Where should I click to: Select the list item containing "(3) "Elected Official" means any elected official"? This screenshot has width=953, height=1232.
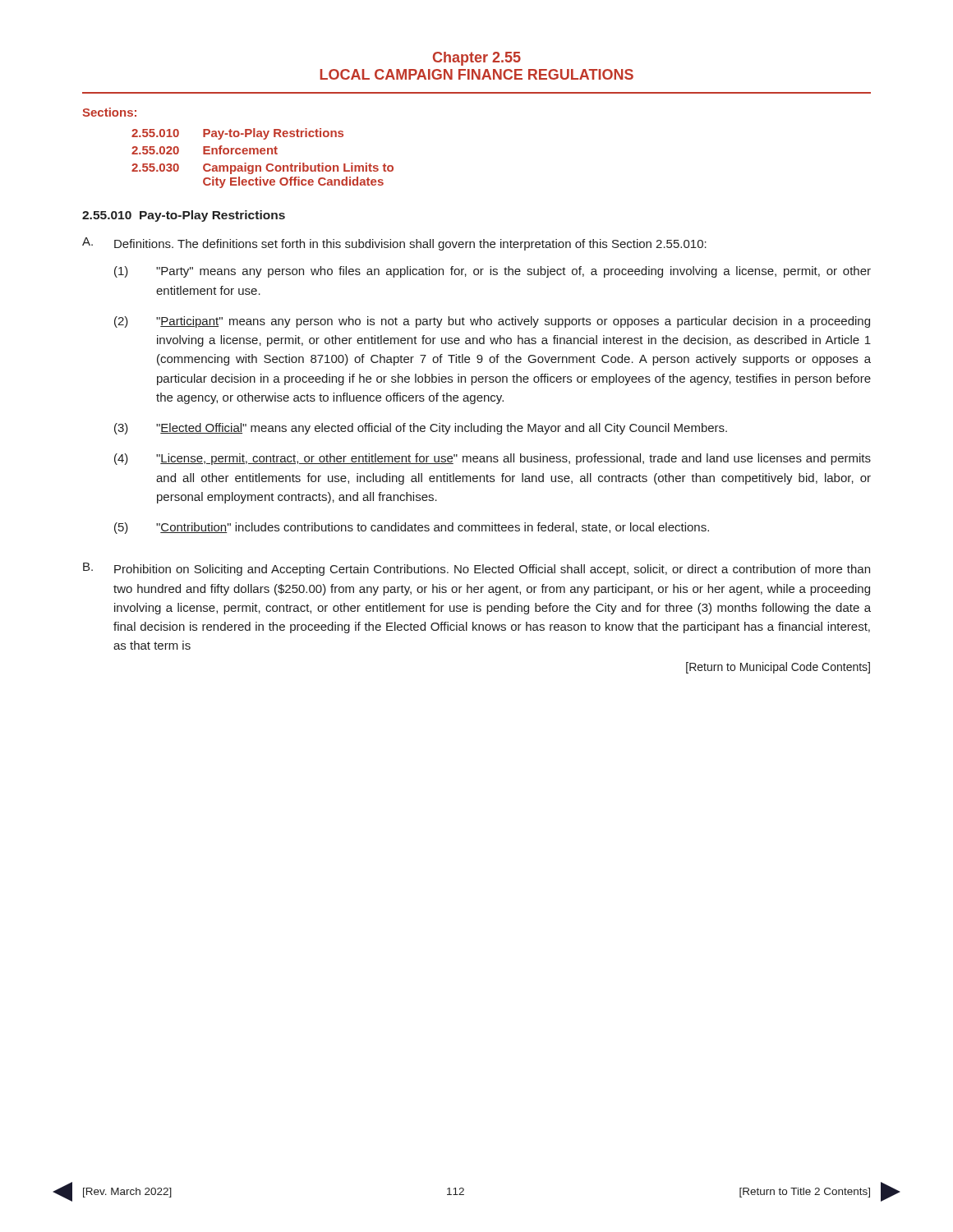492,428
